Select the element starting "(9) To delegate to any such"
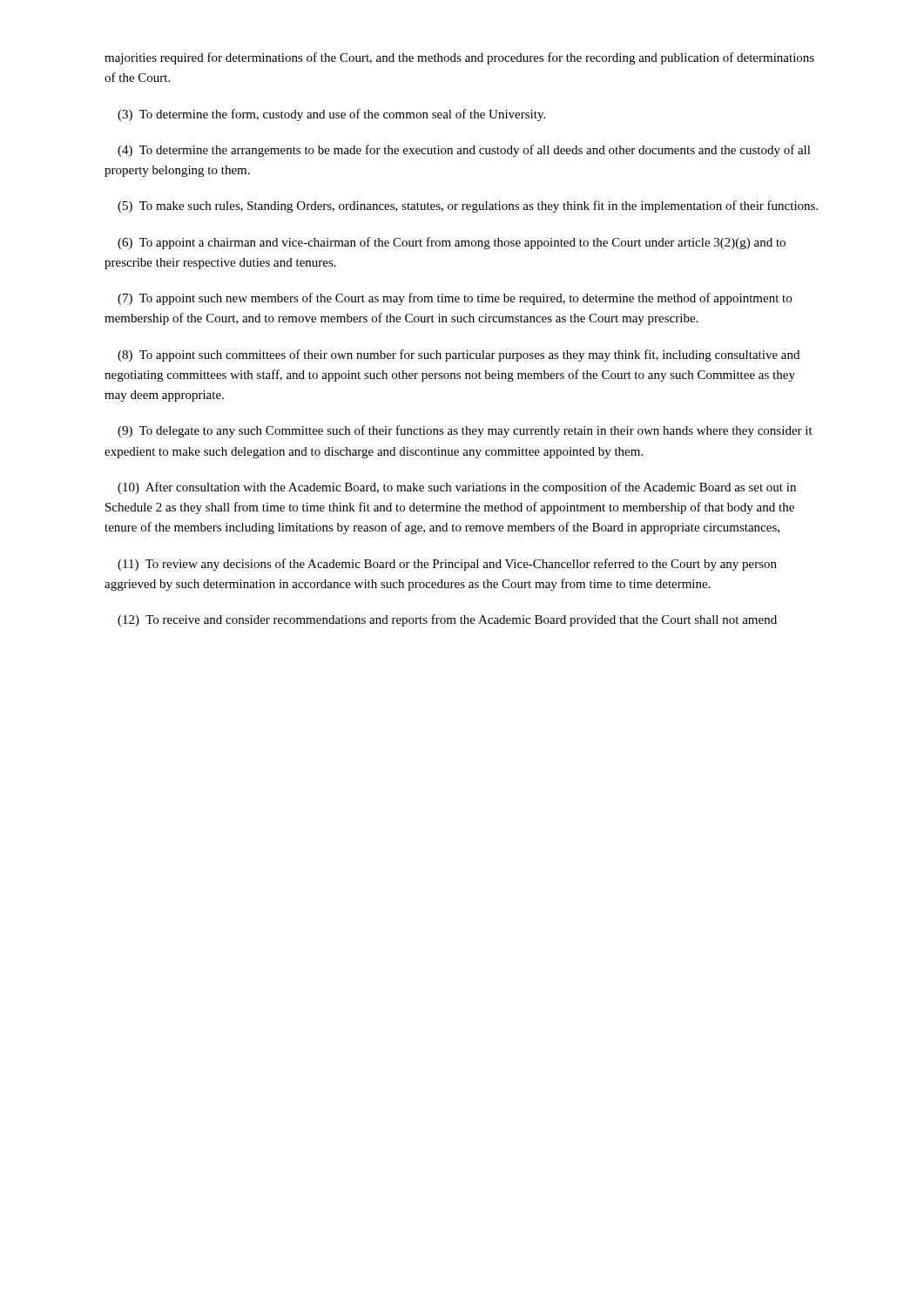The image size is (924, 1307). click(x=458, y=441)
